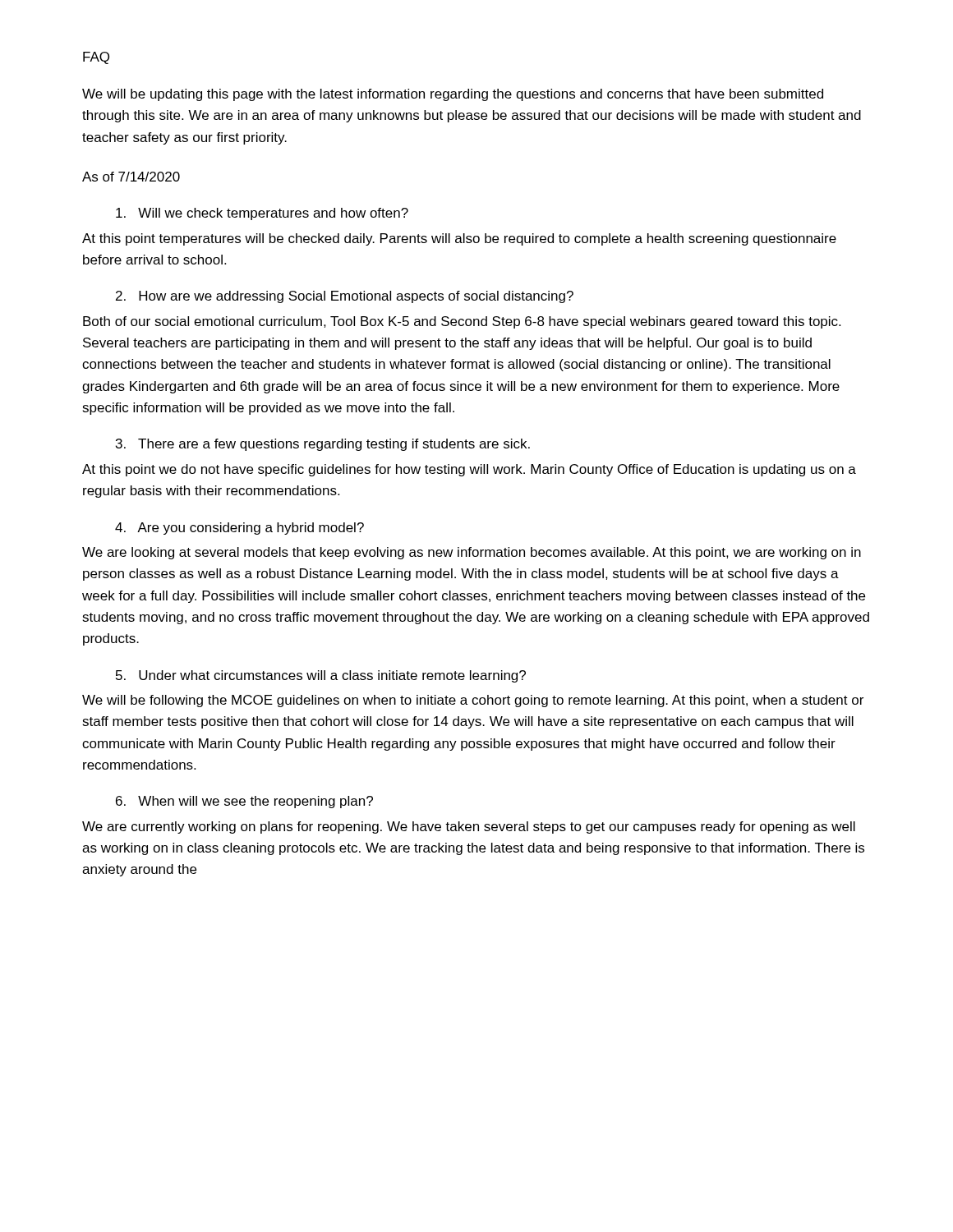Locate the block starting "As of 7/14/2020"
The width and height of the screenshot is (953, 1232).
tap(131, 177)
